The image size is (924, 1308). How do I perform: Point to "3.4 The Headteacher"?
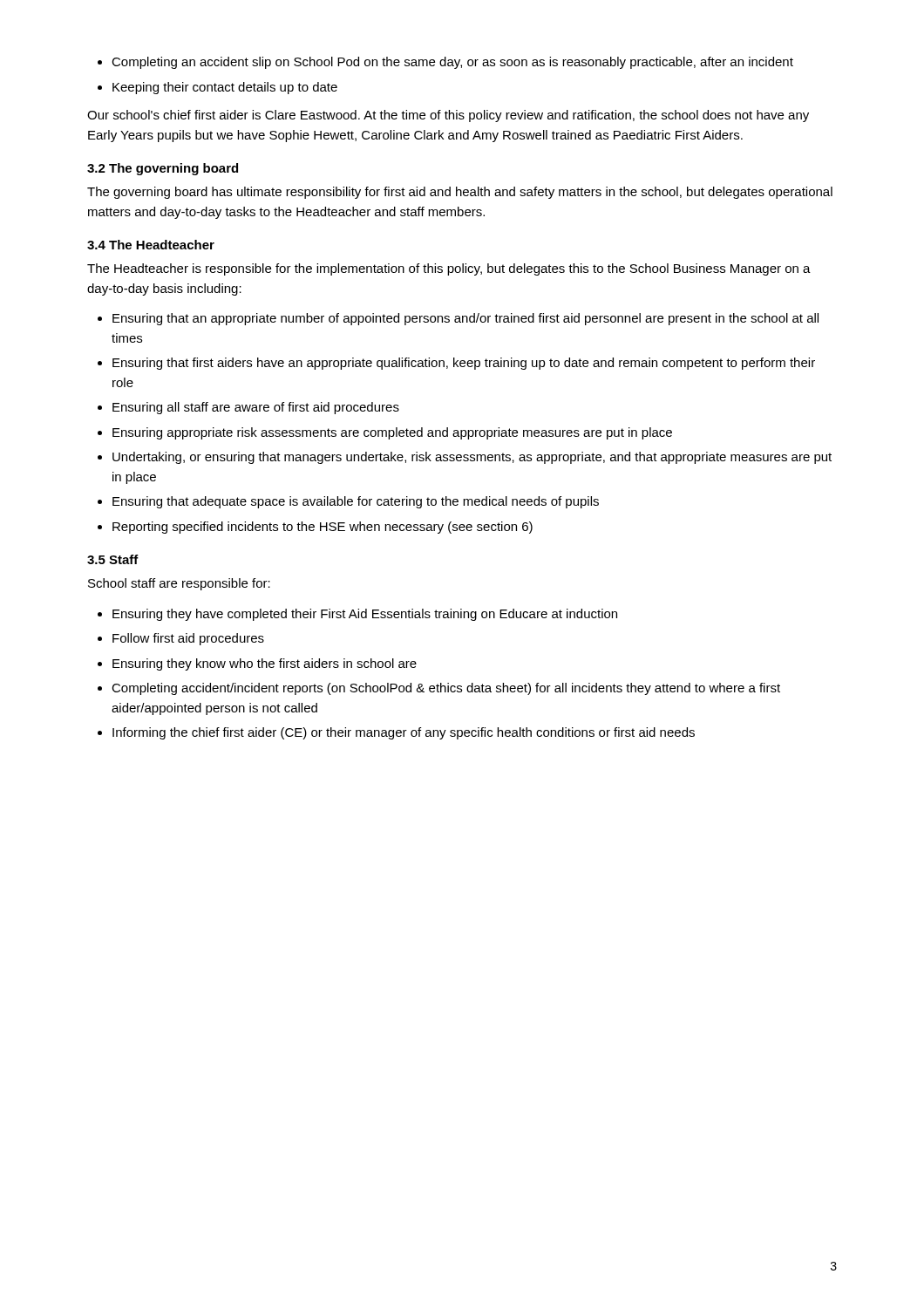click(x=151, y=245)
